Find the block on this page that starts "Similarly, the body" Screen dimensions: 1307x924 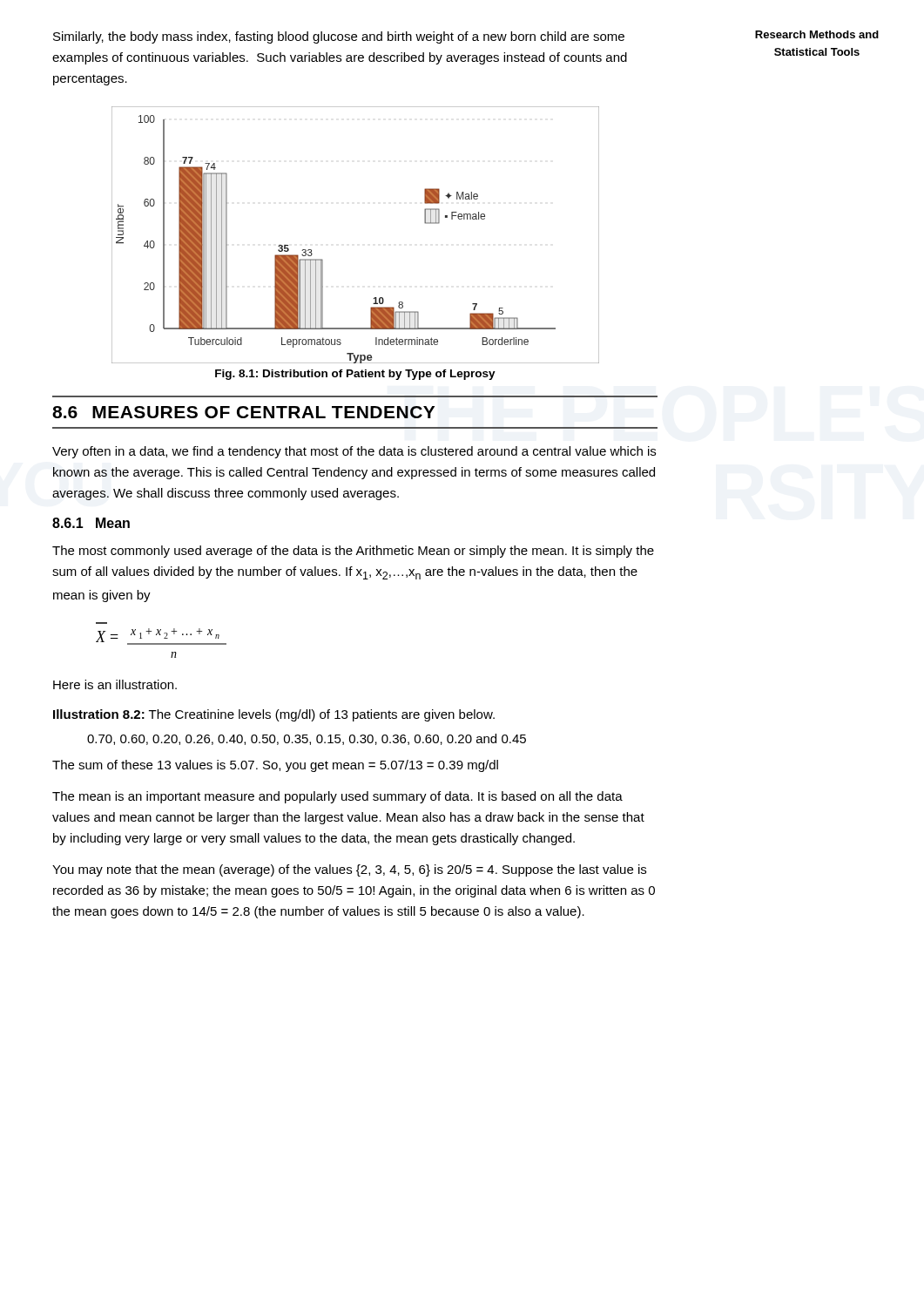click(x=340, y=57)
